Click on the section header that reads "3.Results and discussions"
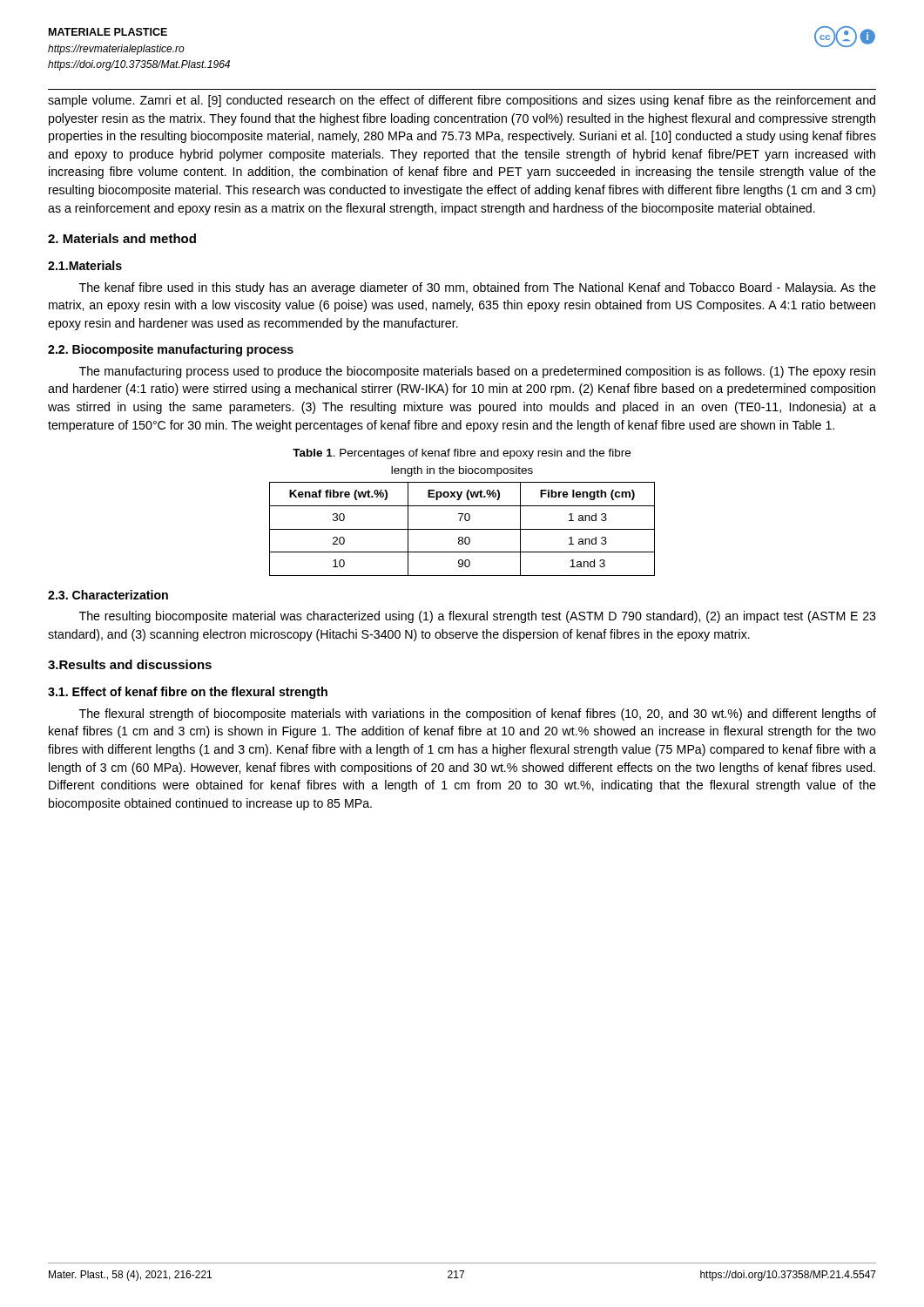The width and height of the screenshot is (924, 1307). 130,665
